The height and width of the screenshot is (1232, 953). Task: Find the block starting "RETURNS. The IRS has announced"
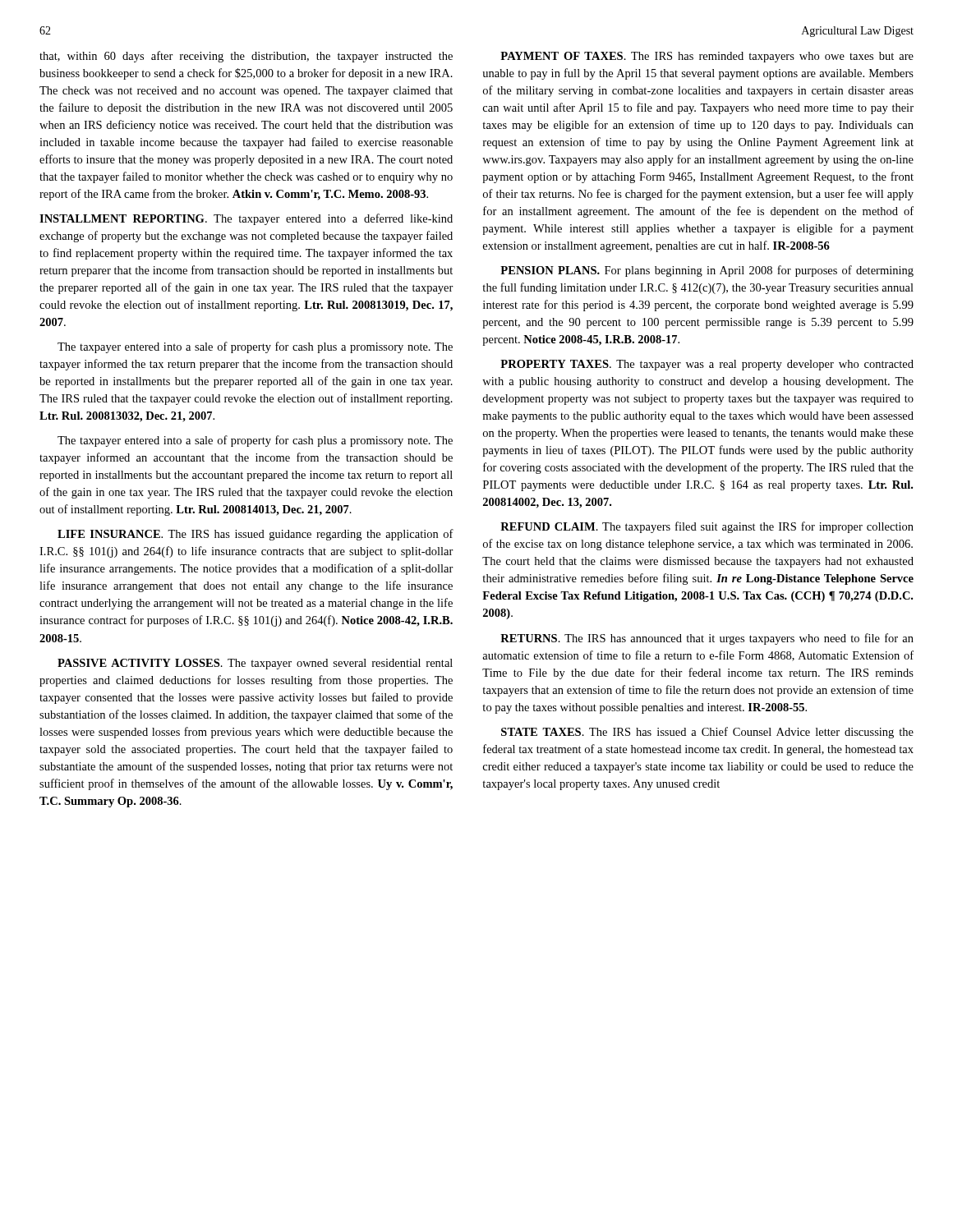coord(698,673)
